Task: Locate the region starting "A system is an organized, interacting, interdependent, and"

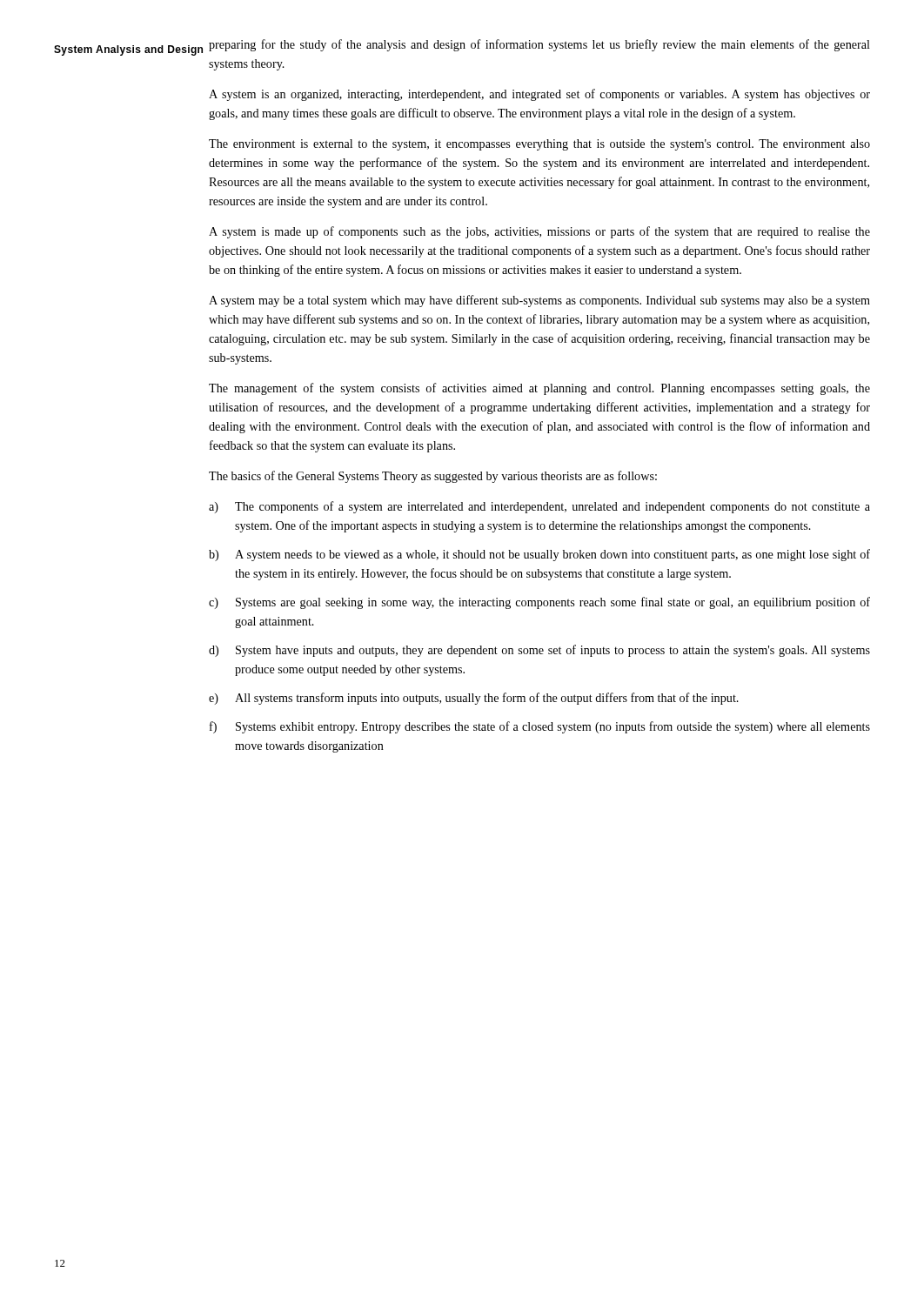Action: point(539,104)
